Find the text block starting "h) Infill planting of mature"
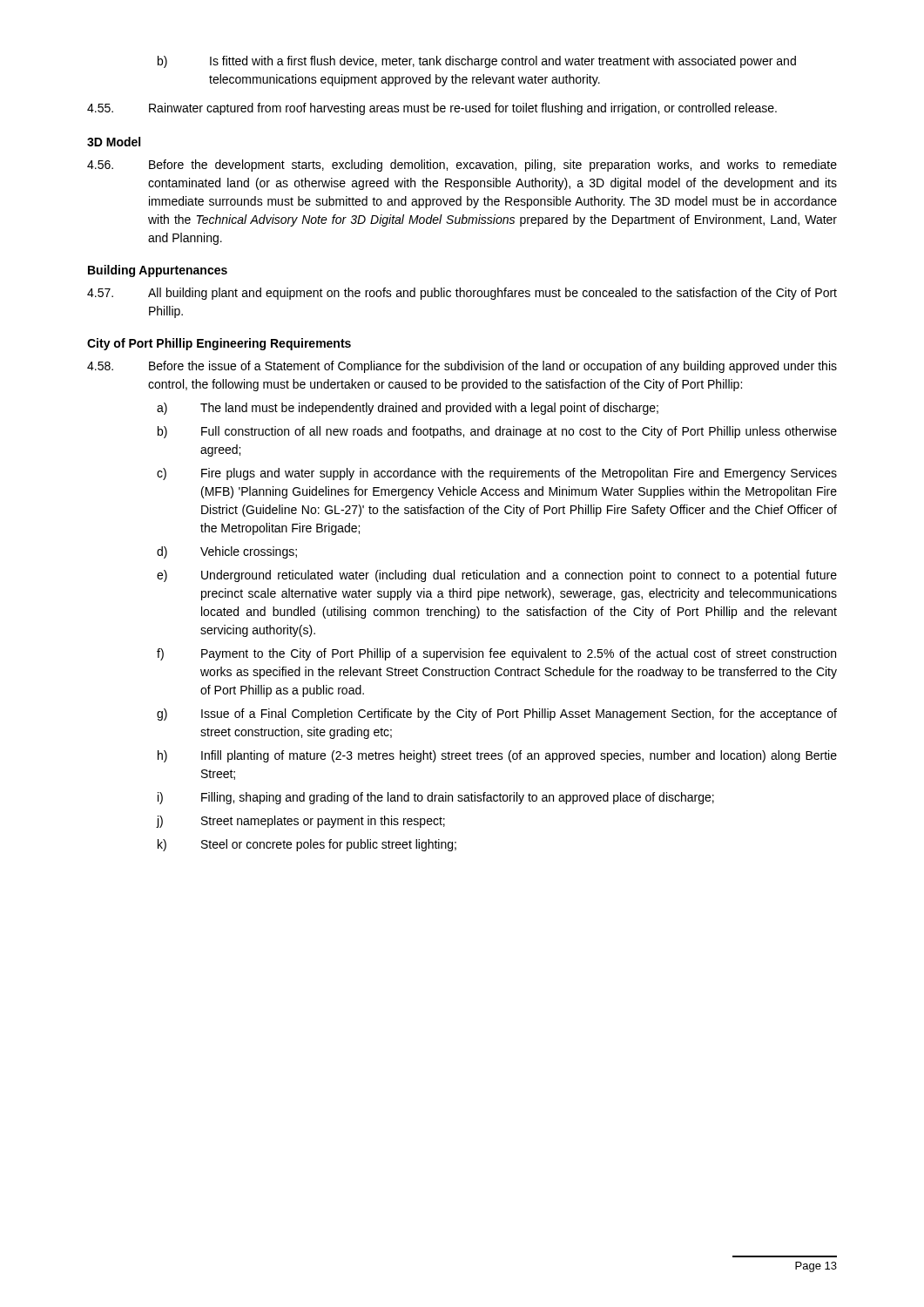Screen dimensions: 1307x924 click(x=497, y=765)
